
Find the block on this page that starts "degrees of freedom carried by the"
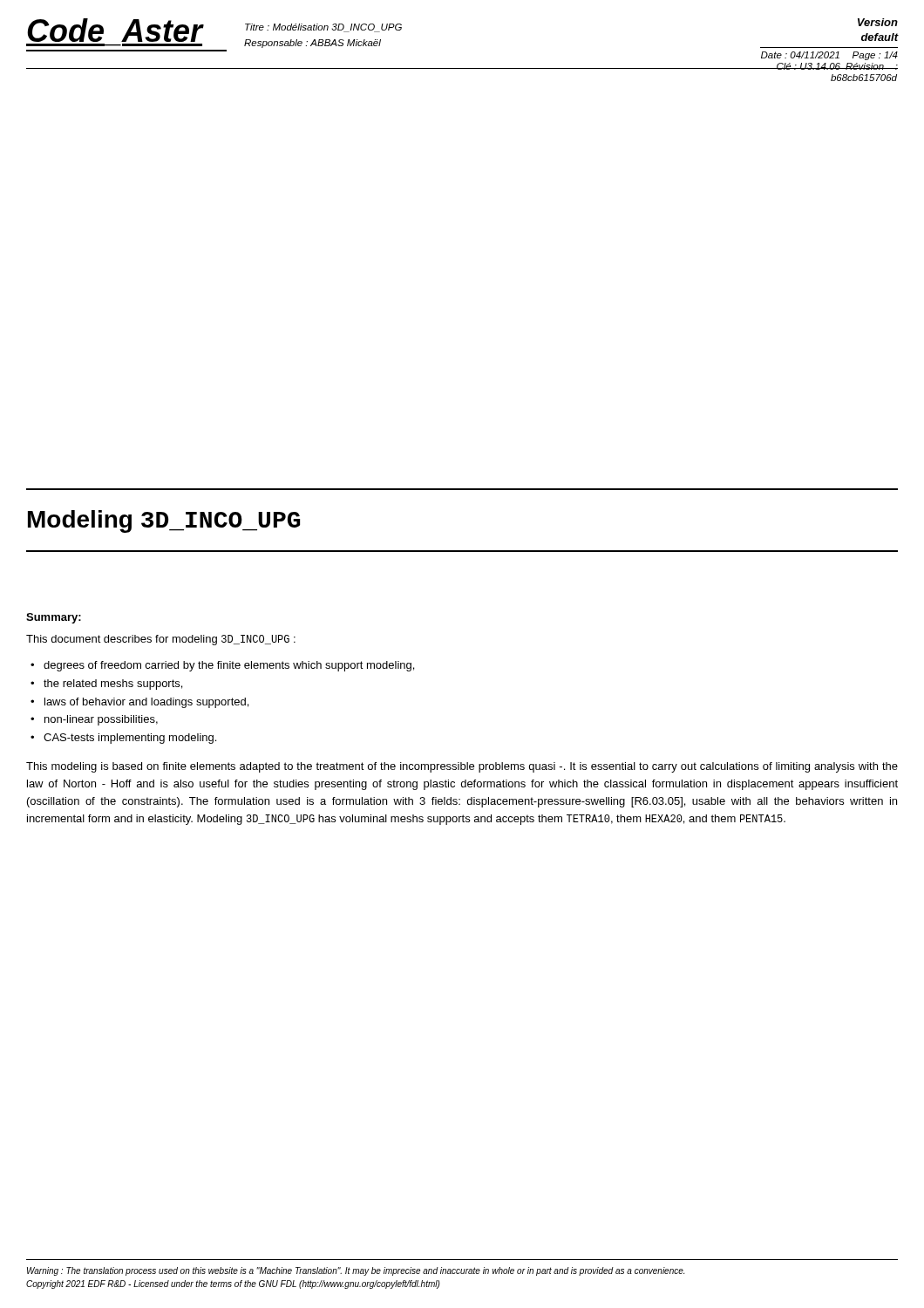pos(229,665)
